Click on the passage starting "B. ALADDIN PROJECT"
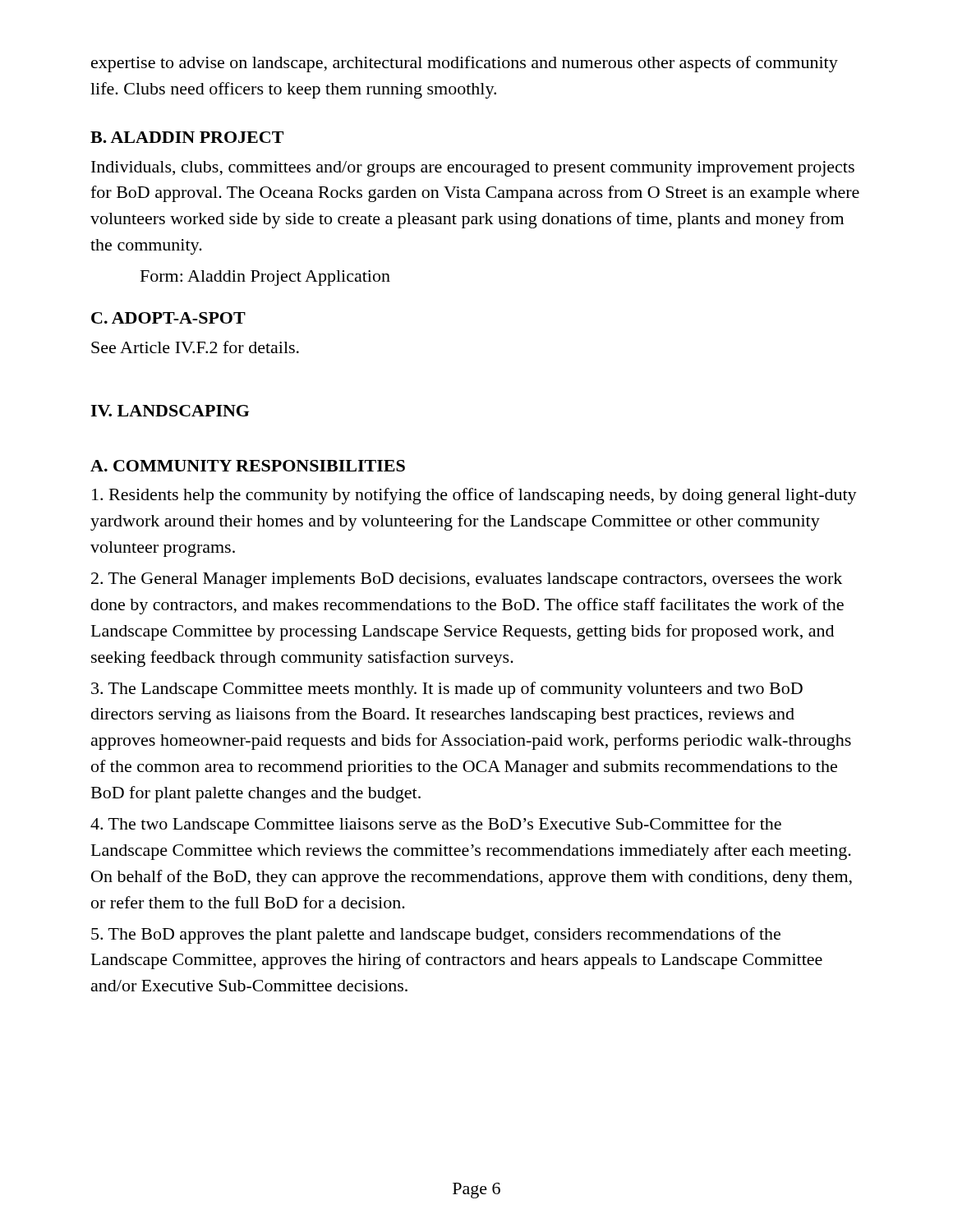This screenshot has height=1232, width=953. point(187,137)
